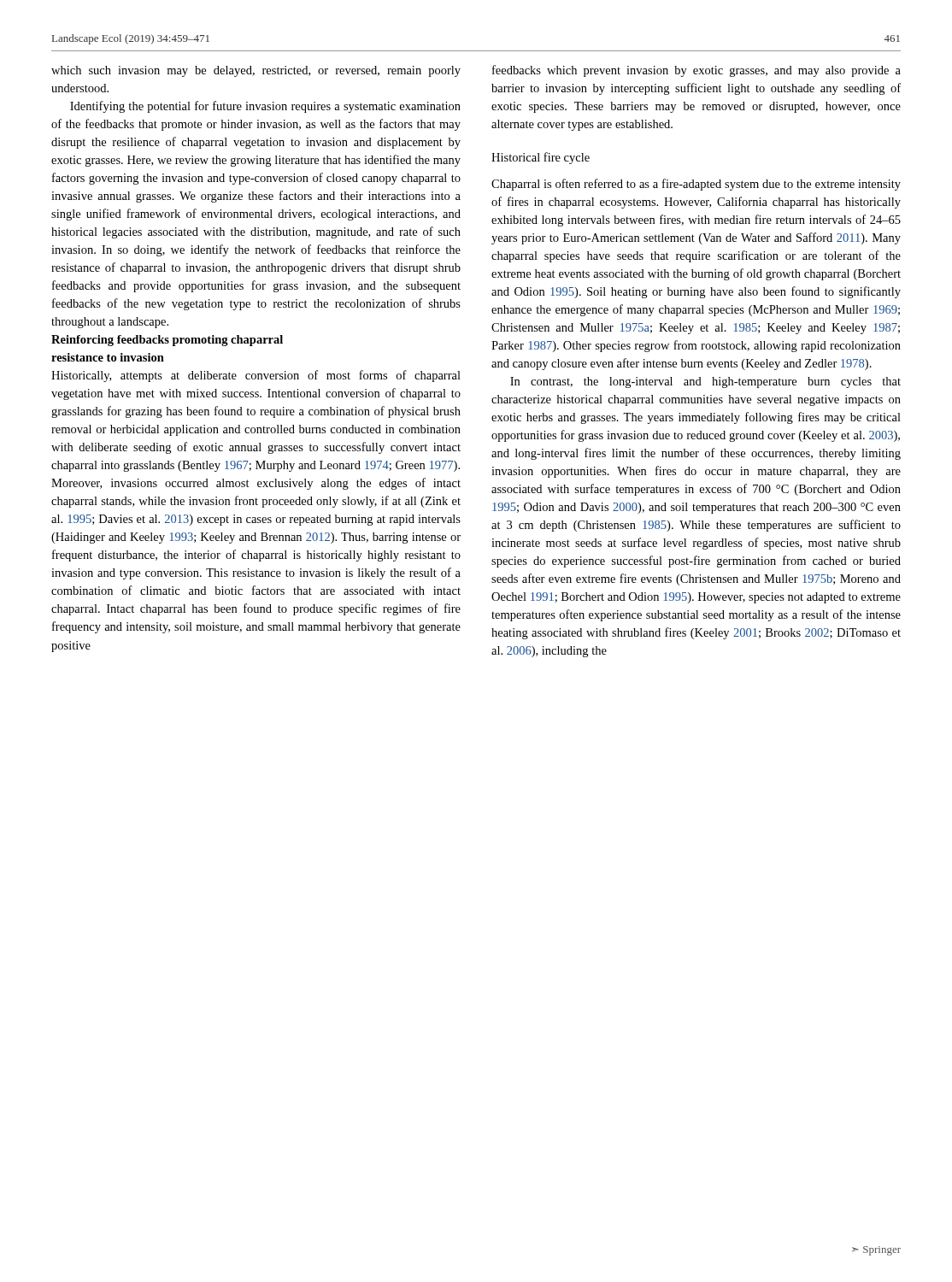Select the text block containing "feedbacks which prevent invasion by"
The width and height of the screenshot is (952, 1282).
pyautogui.click(x=696, y=97)
